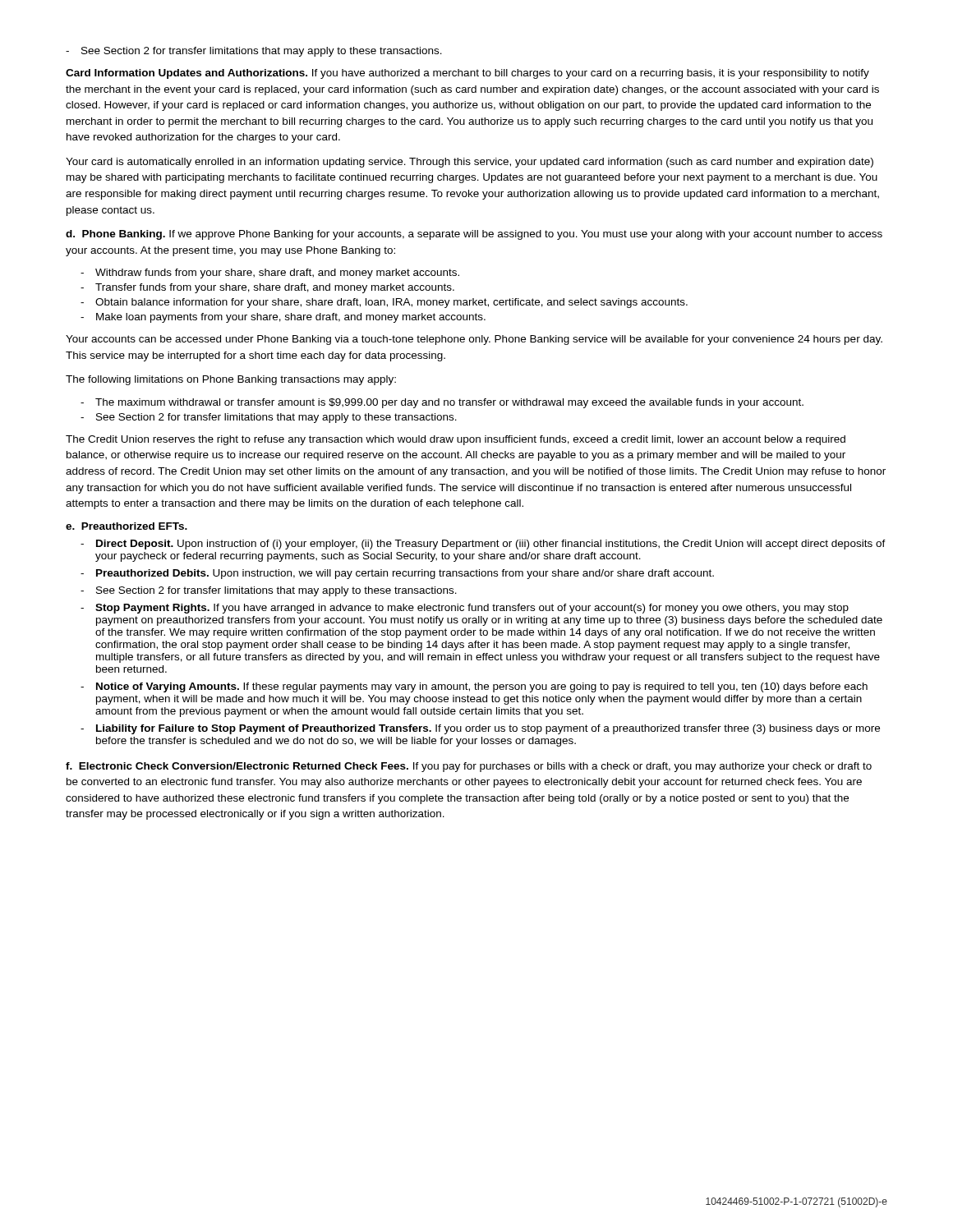Image resolution: width=953 pixels, height=1232 pixels.
Task: Locate the passage starting "The following limitations on Phone"
Action: click(231, 380)
